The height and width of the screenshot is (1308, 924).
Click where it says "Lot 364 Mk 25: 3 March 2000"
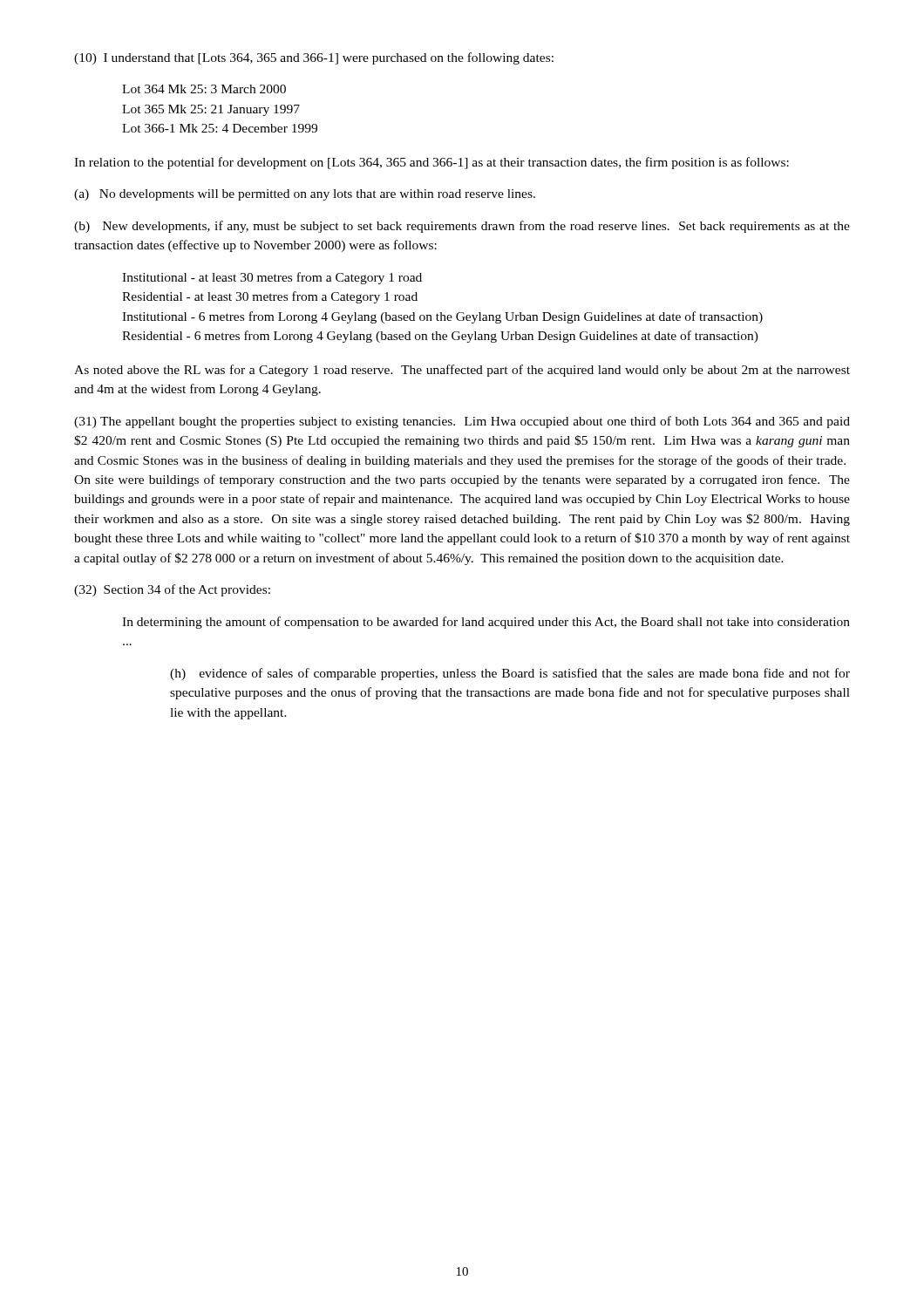(204, 89)
